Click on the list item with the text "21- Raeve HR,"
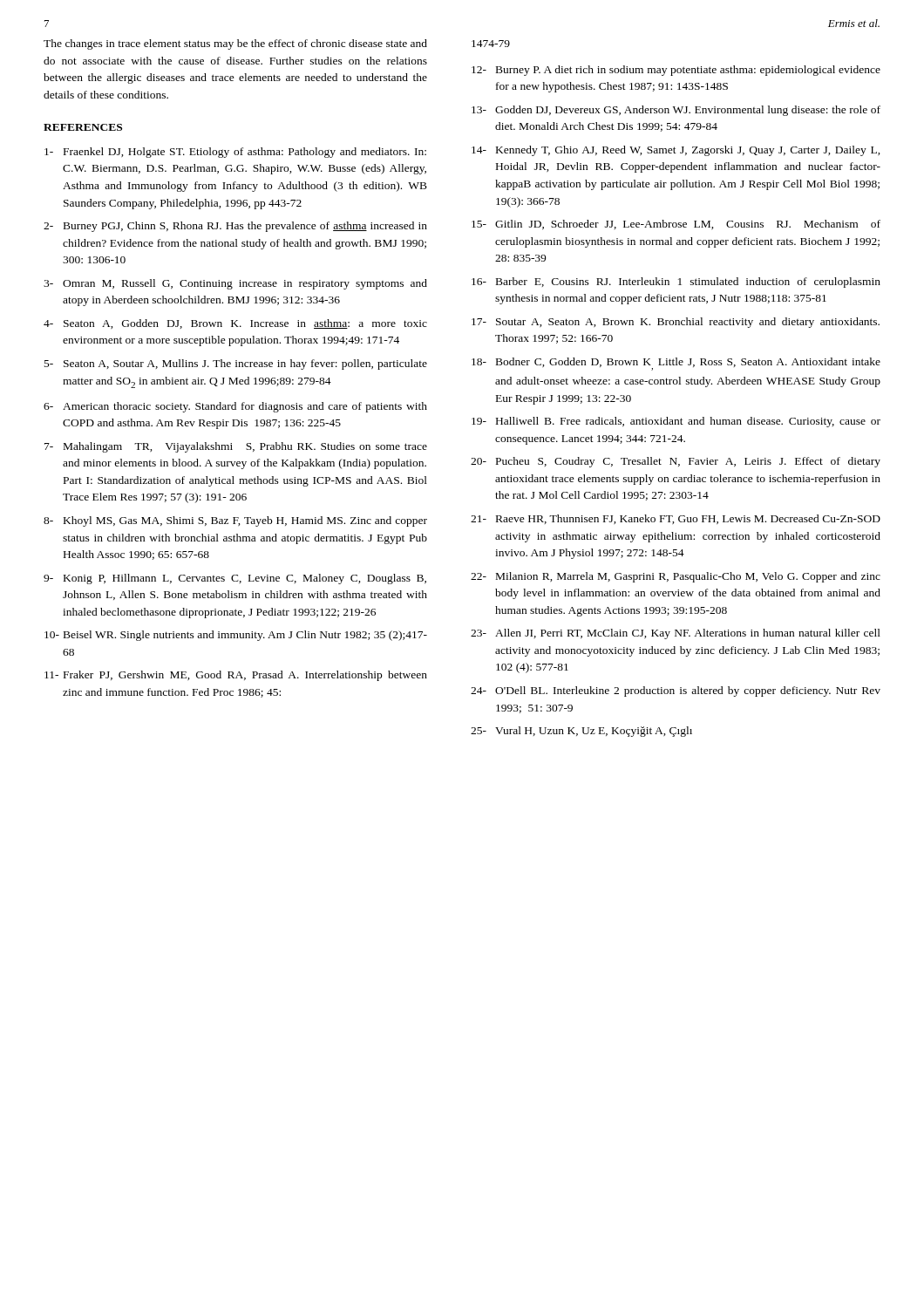 (676, 536)
